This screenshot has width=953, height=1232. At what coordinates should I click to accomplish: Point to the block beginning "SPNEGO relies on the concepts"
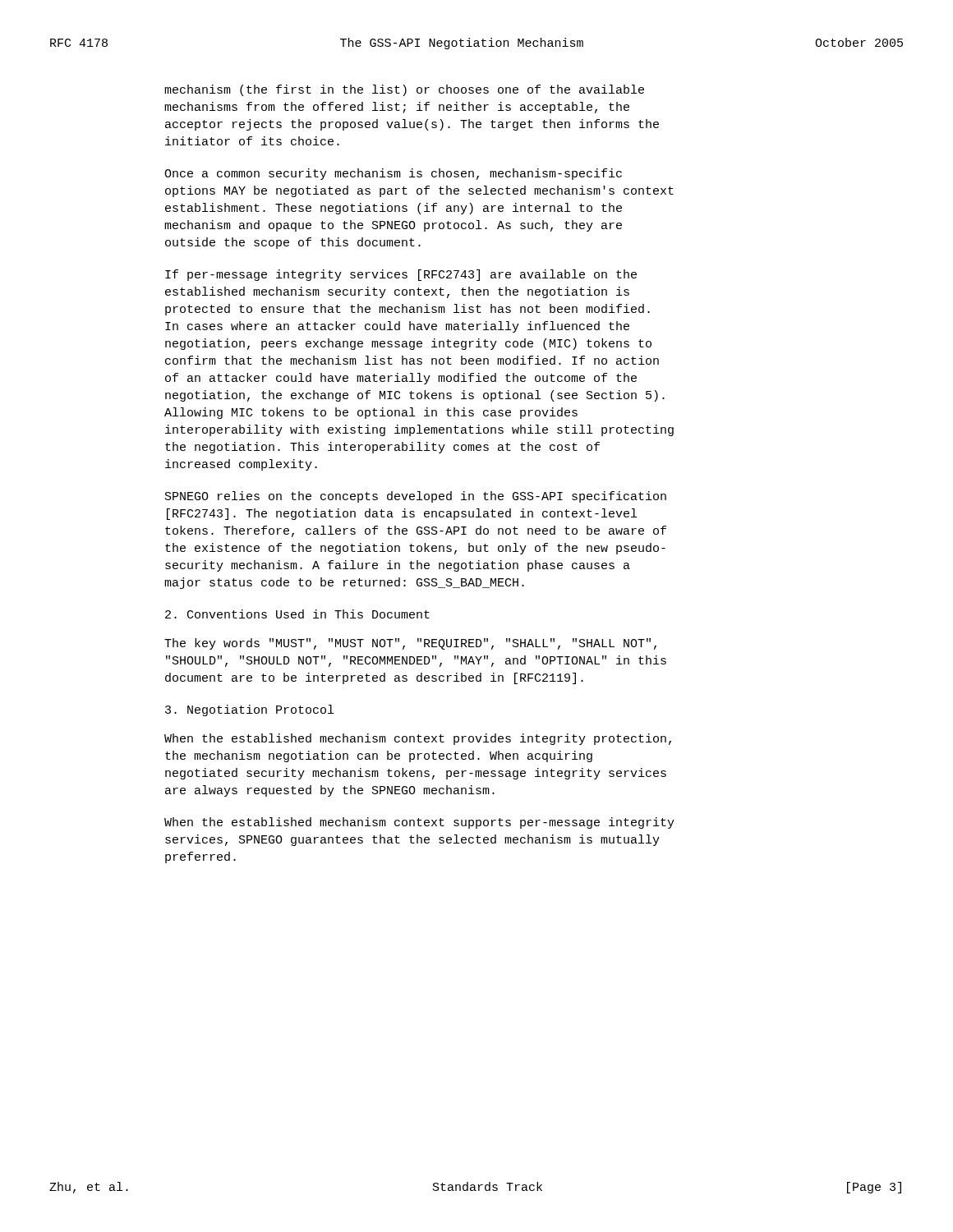click(x=416, y=540)
